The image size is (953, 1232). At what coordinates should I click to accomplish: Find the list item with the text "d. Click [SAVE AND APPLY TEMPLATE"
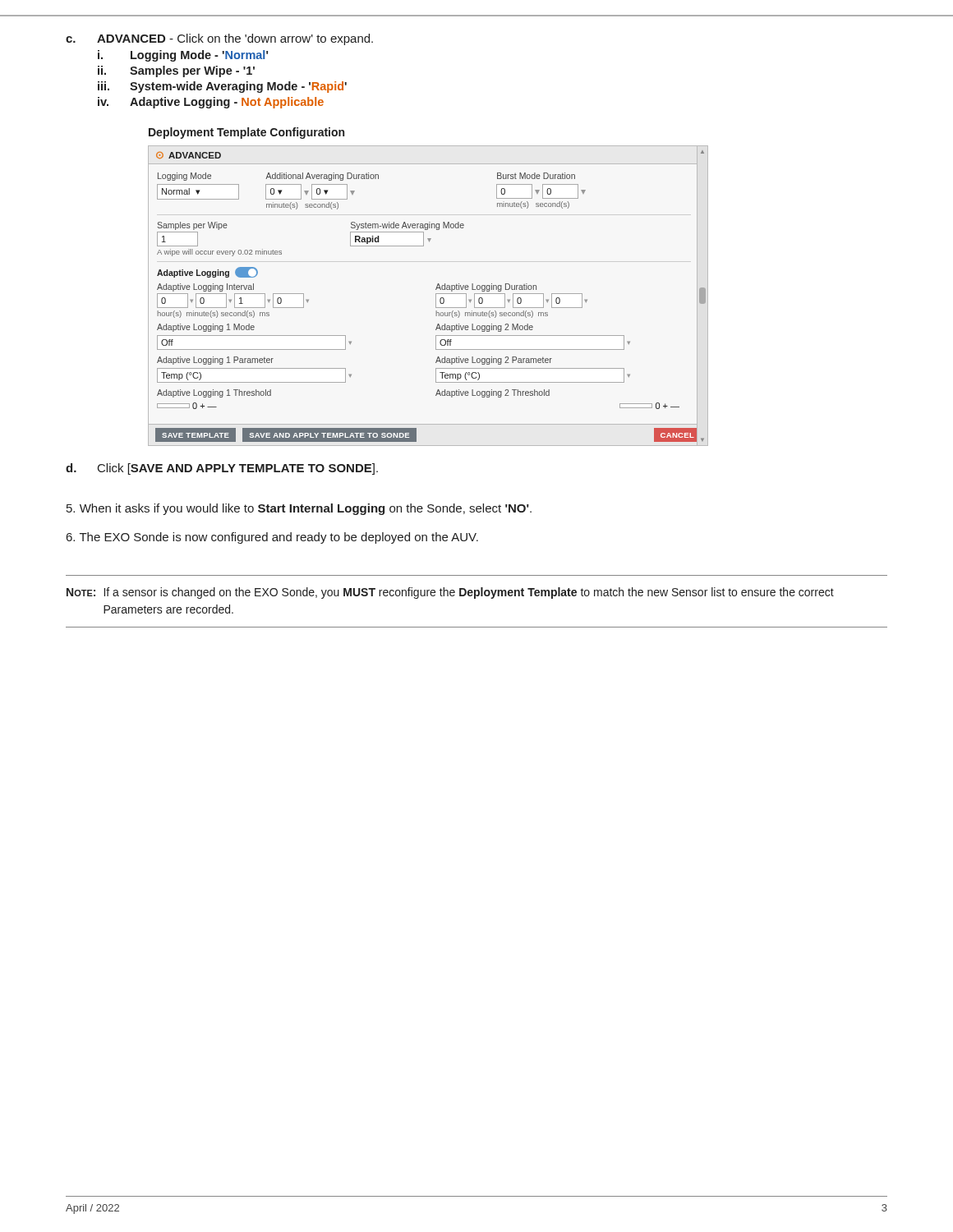pyautogui.click(x=222, y=468)
